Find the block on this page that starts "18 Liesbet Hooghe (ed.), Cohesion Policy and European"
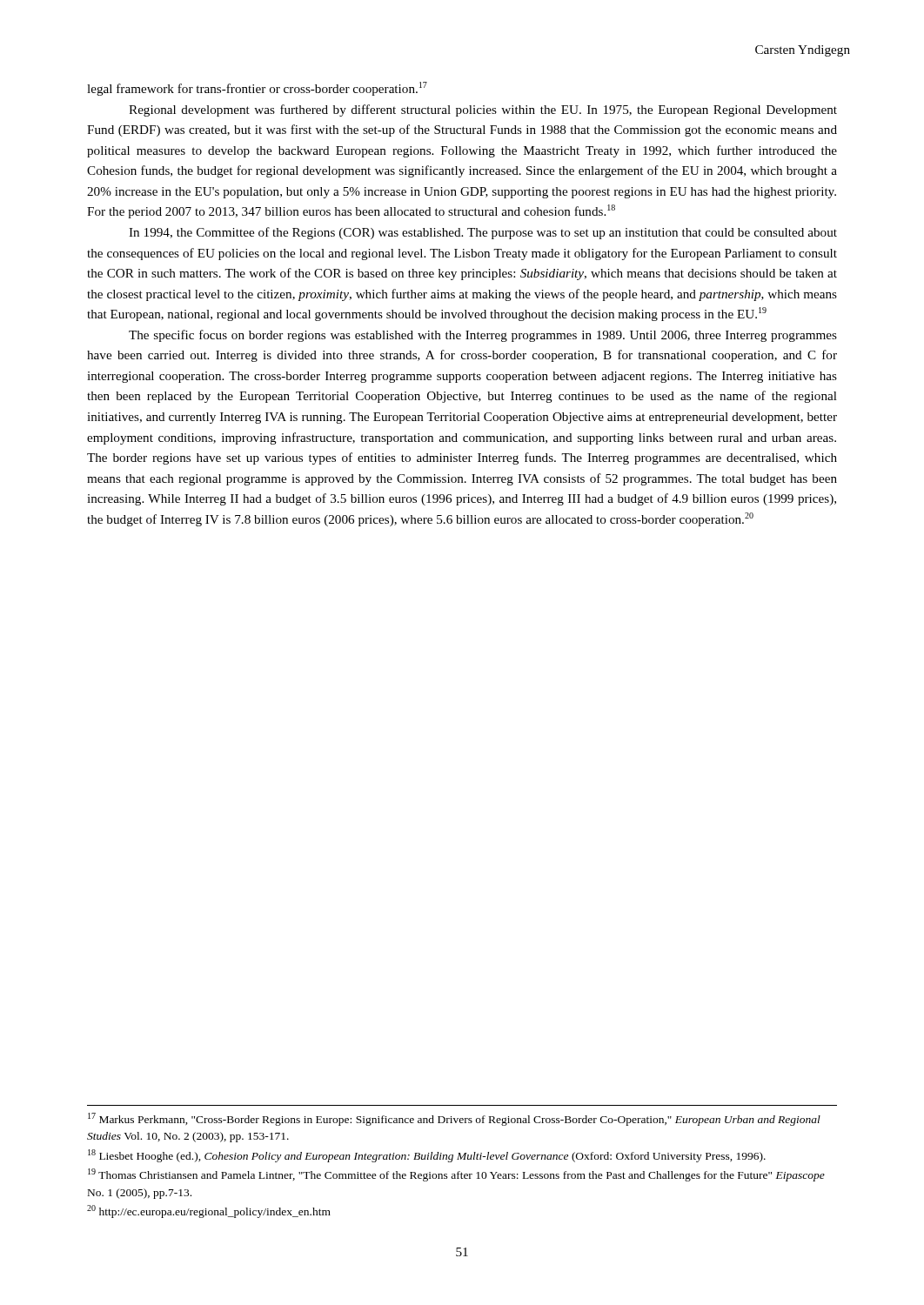This screenshot has height=1305, width=924. pos(426,1155)
